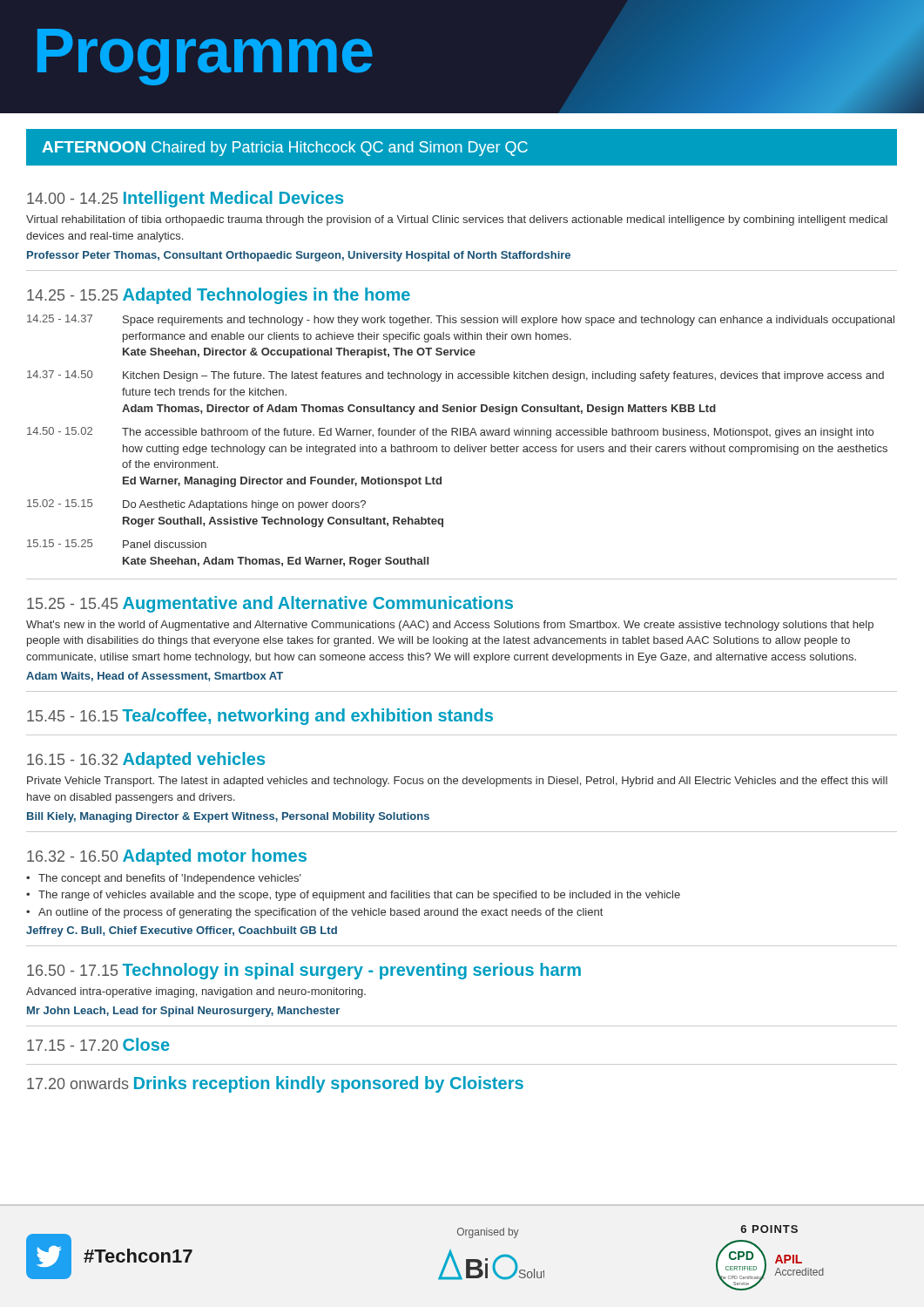Find the passage starting "An outline of"
Screen dimensions: 1307x924
(x=321, y=912)
